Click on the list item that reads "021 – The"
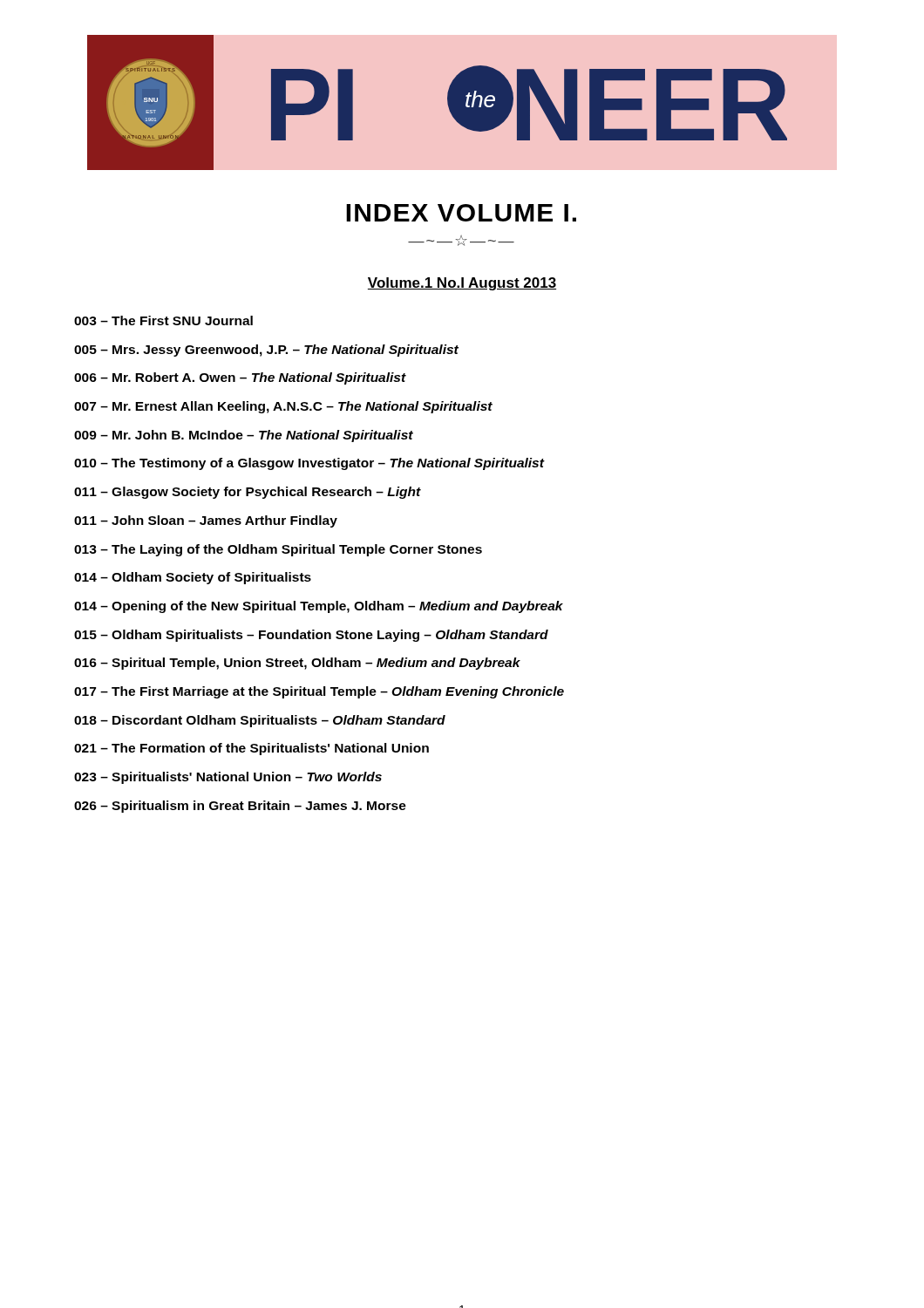 [252, 748]
